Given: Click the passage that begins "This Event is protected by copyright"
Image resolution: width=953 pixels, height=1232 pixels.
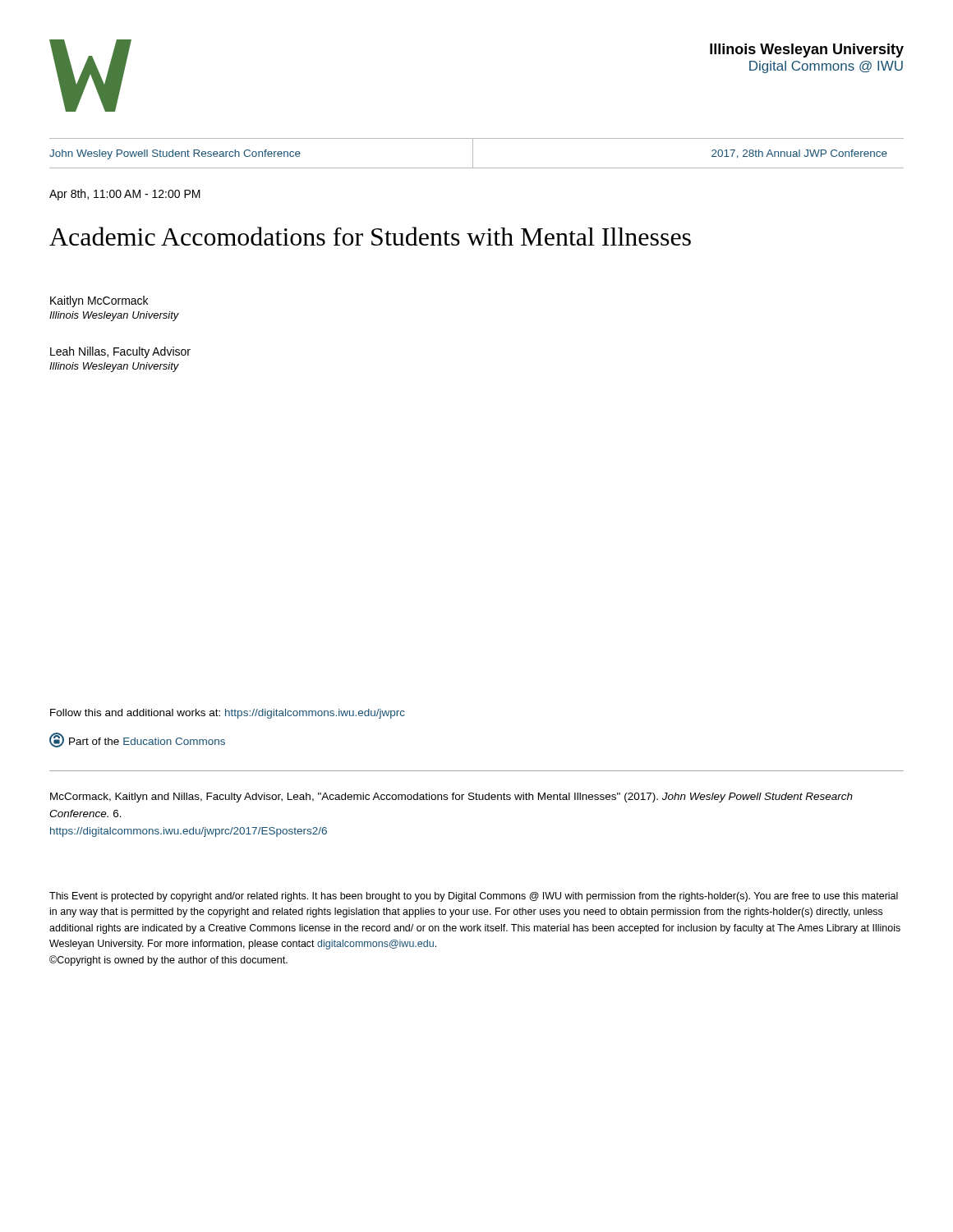Looking at the screenshot, I should [x=475, y=928].
